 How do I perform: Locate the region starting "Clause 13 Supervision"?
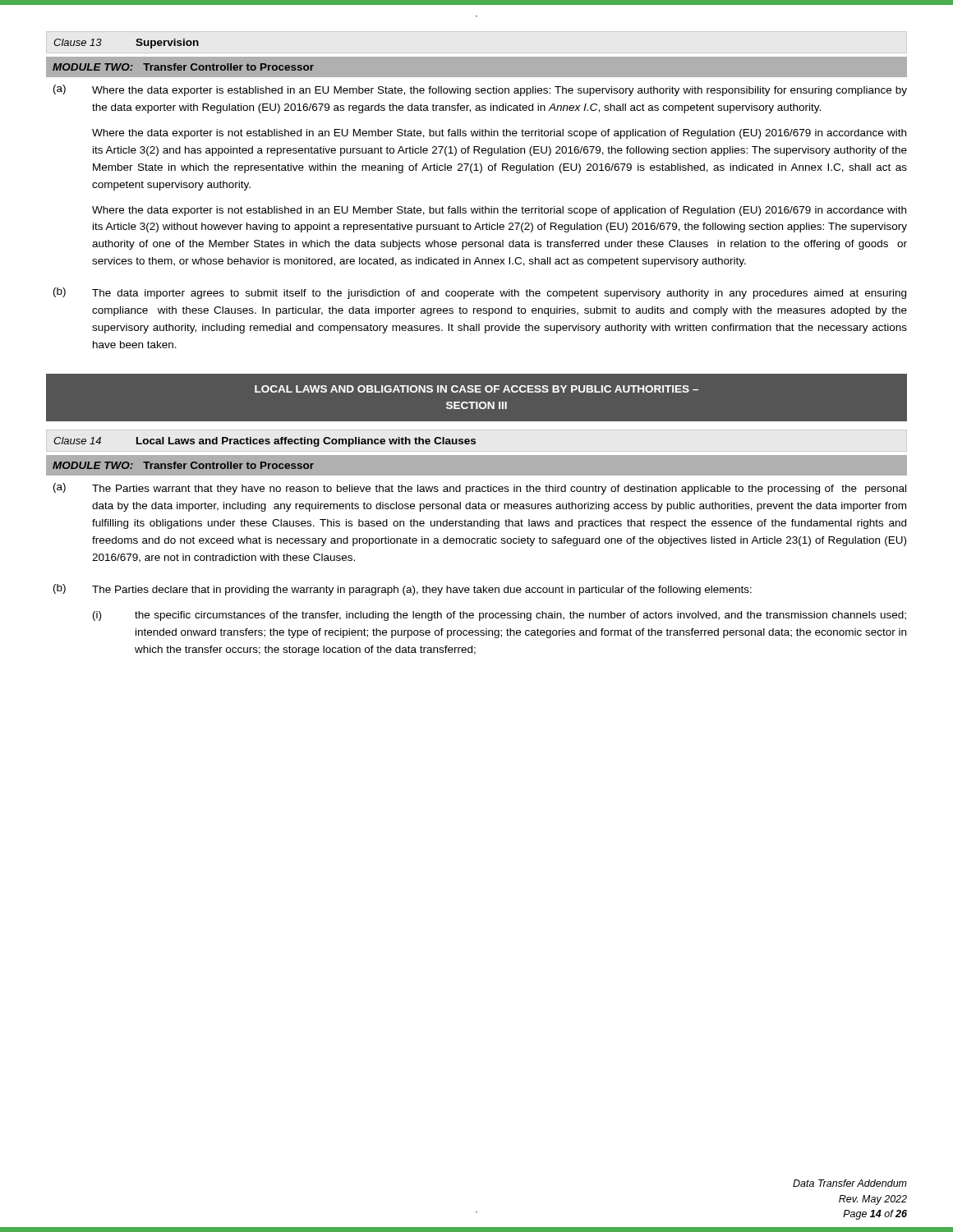pyautogui.click(x=126, y=42)
